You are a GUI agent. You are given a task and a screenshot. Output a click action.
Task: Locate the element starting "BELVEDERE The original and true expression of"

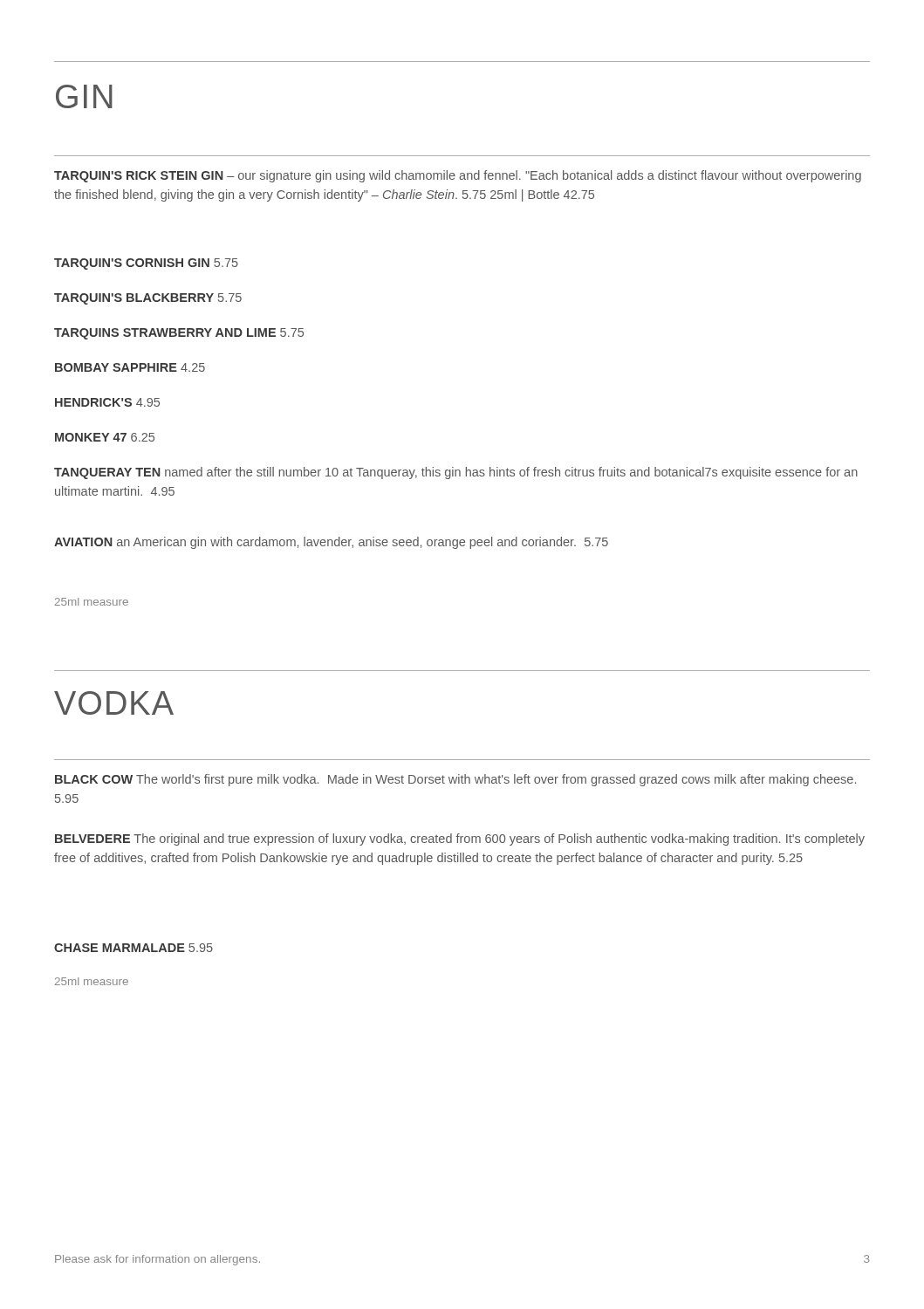(459, 848)
